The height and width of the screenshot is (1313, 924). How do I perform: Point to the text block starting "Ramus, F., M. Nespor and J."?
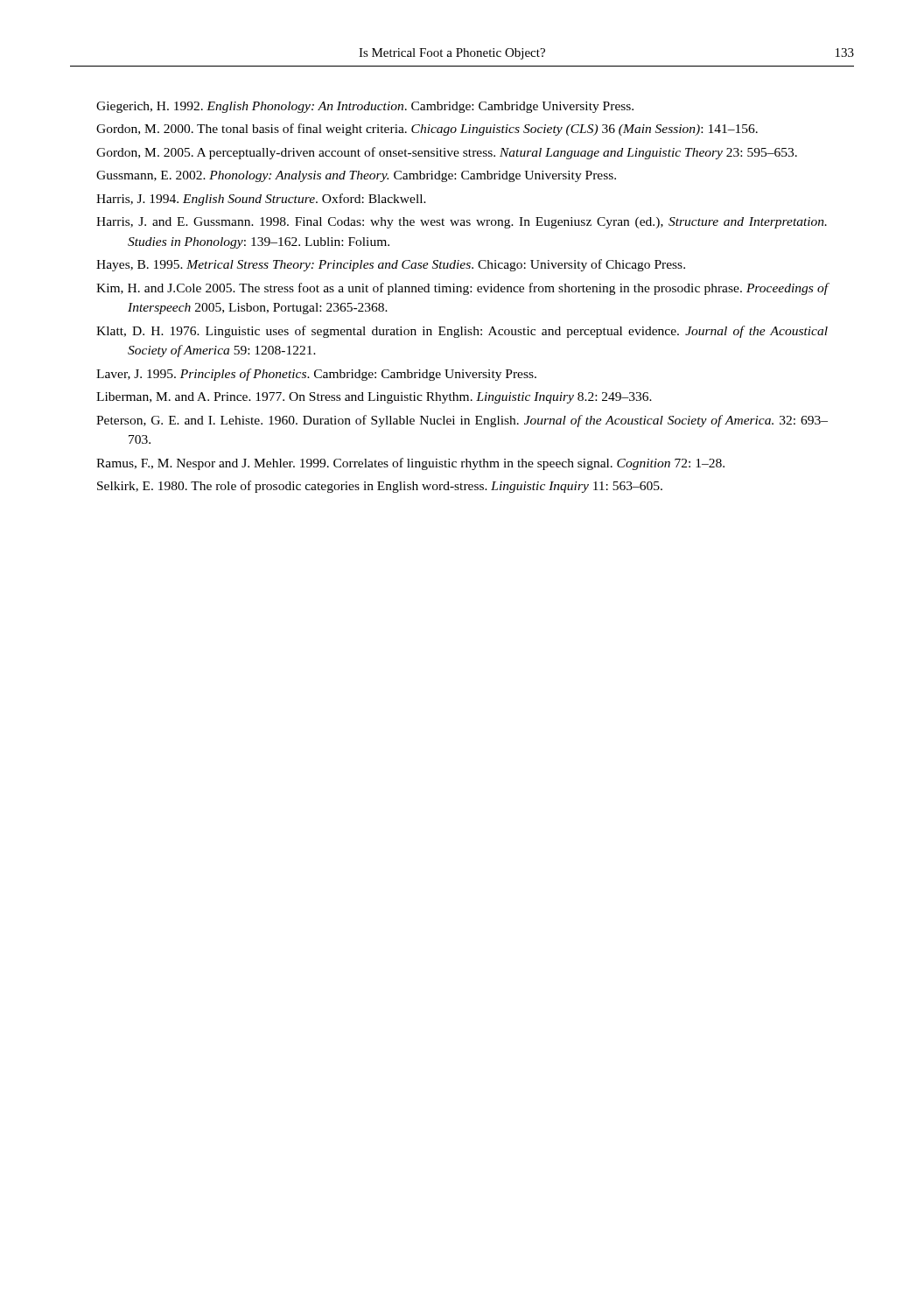point(411,462)
